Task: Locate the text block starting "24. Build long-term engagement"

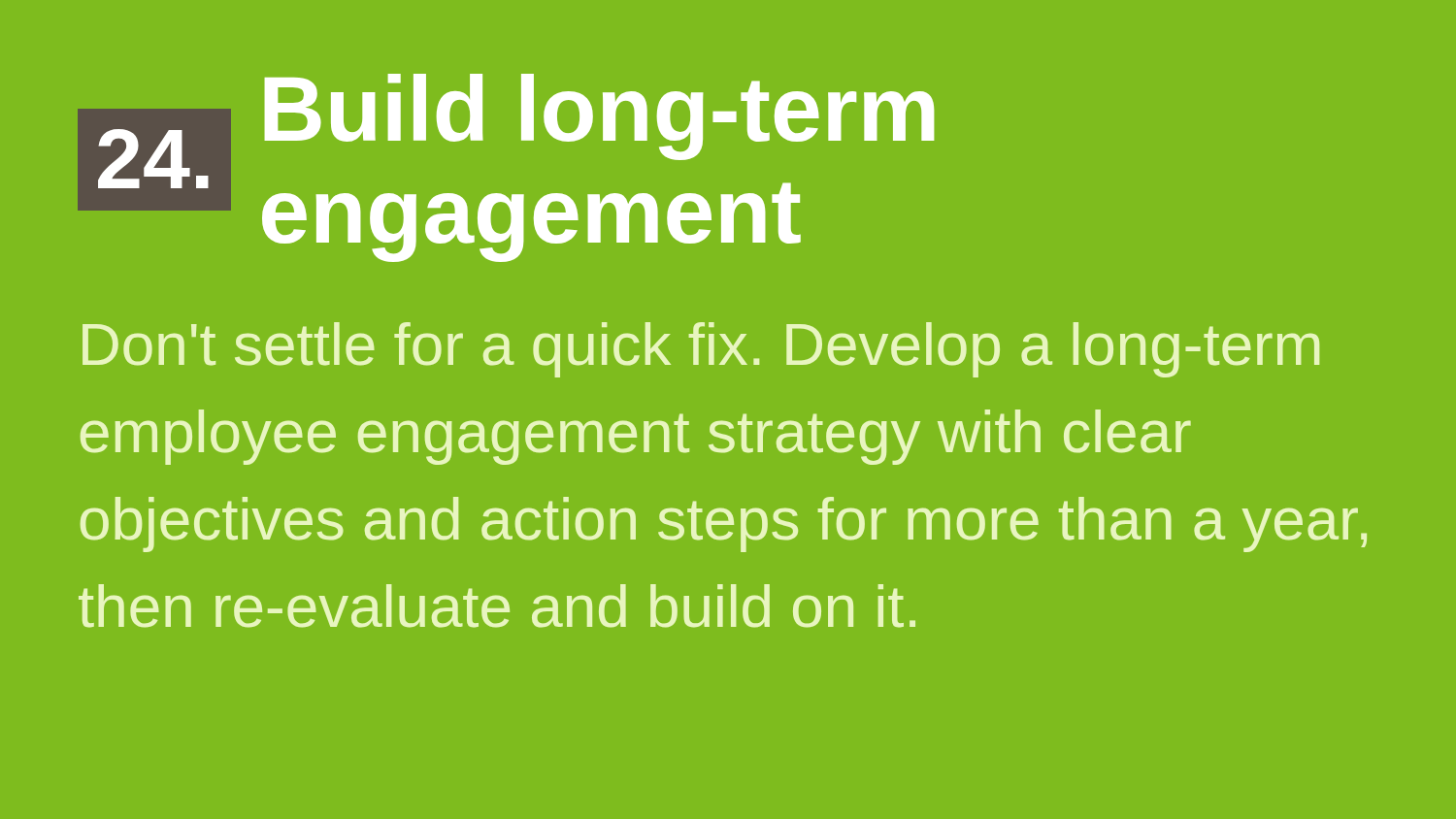Action: (767, 160)
